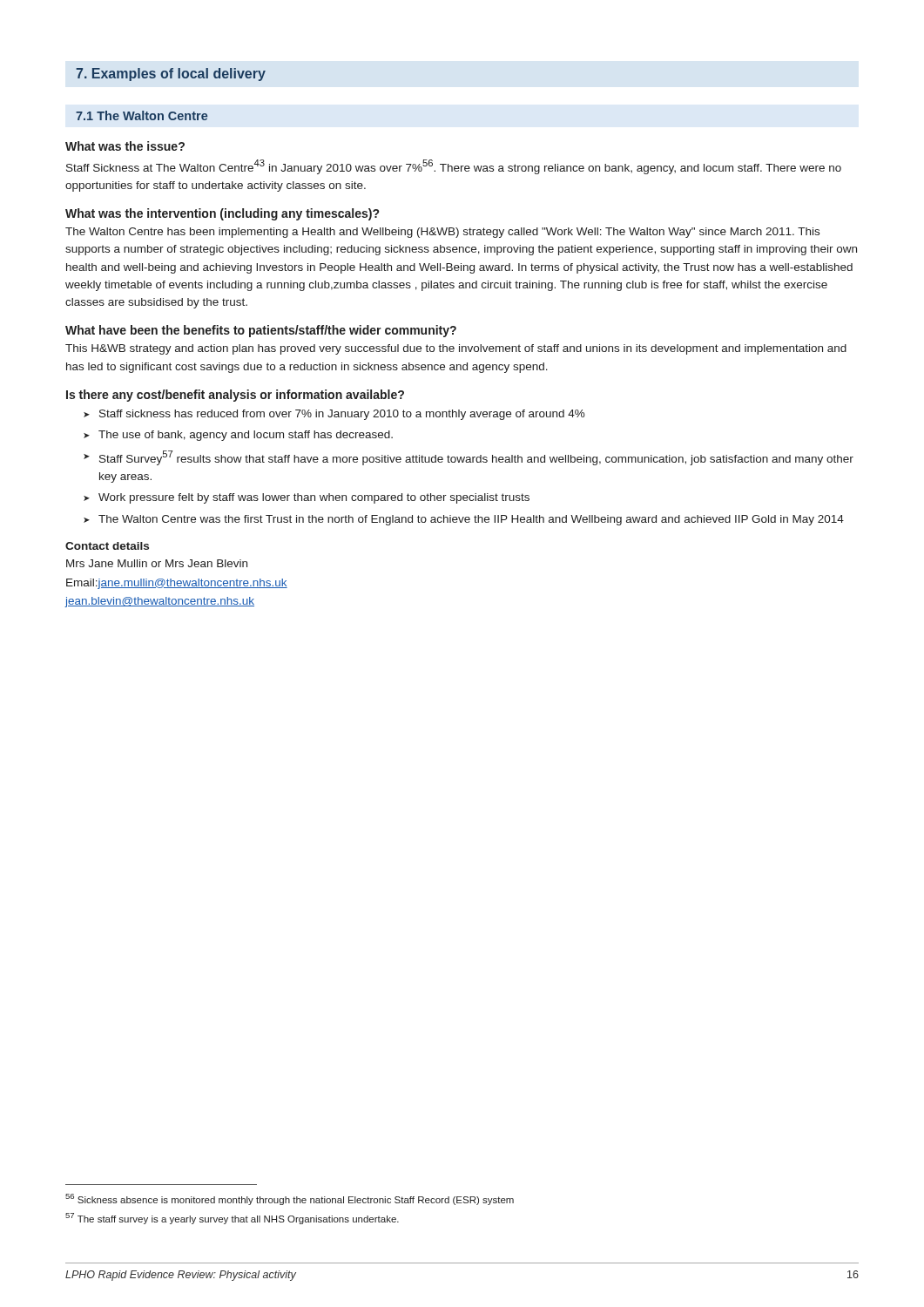Navigate to the element starting "Work pressure felt"

click(x=314, y=497)
